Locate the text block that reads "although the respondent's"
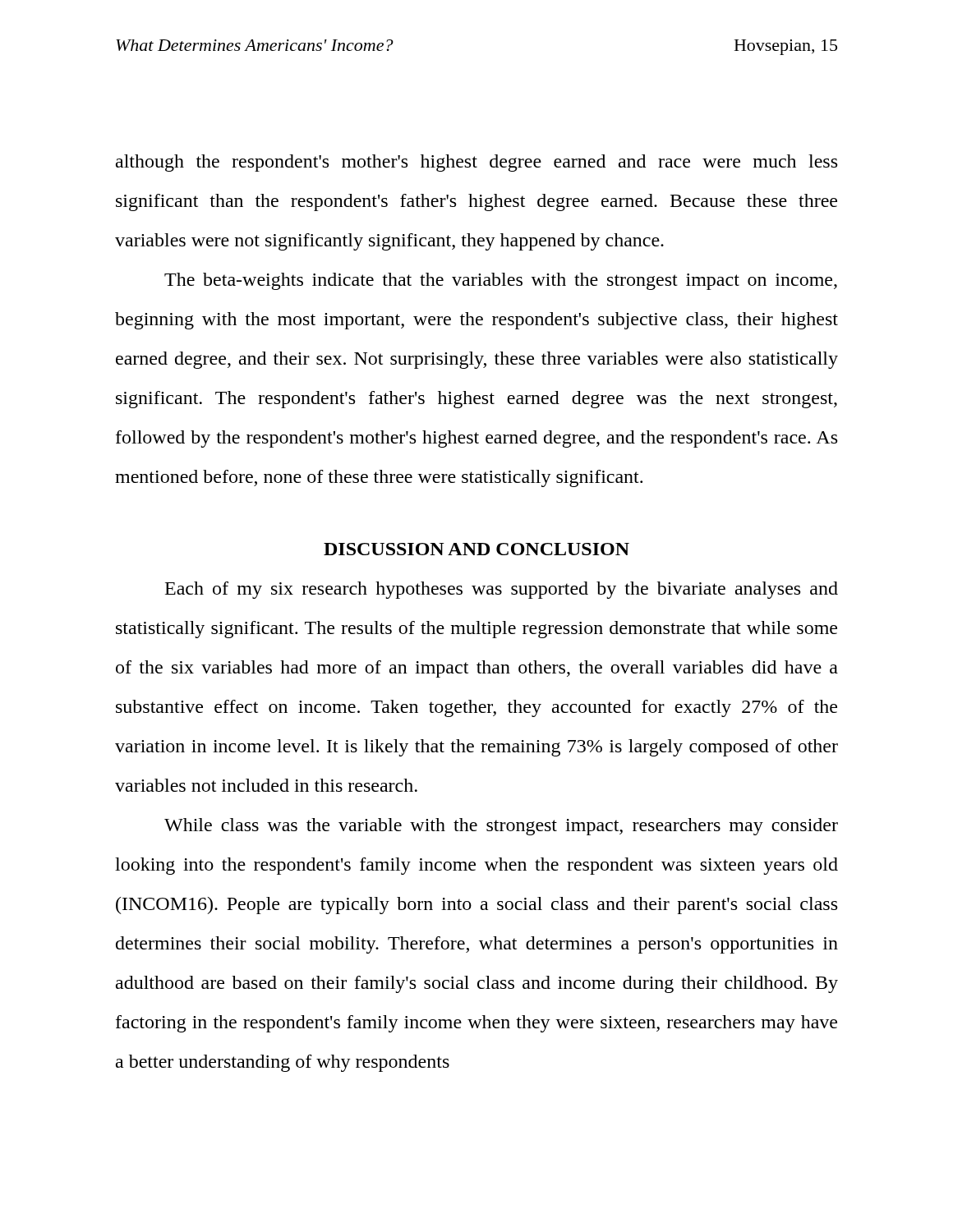The width and height of the screenshot is (953, 1232). [x=476, y=200]
